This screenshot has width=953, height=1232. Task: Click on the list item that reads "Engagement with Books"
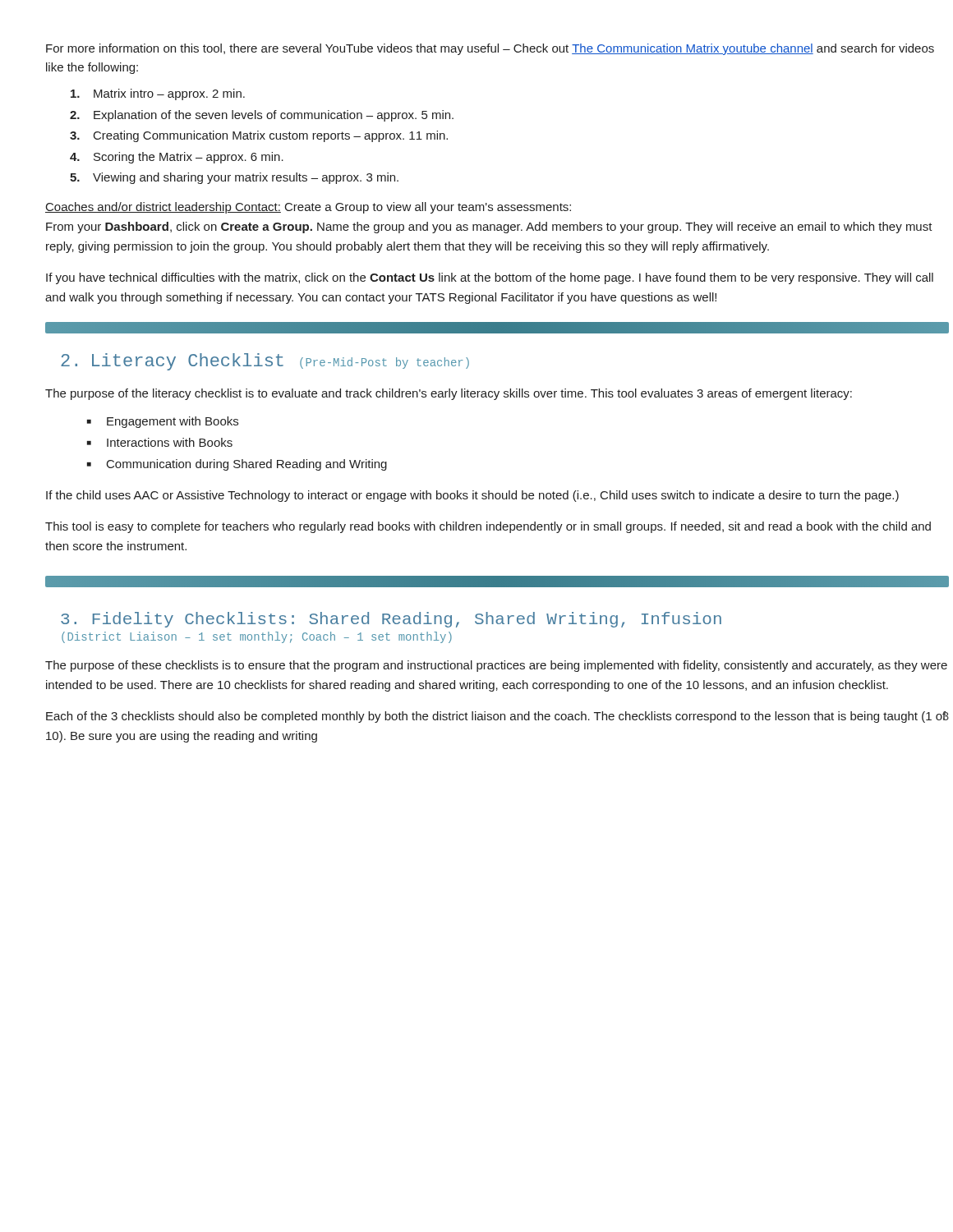click(172, 421)
